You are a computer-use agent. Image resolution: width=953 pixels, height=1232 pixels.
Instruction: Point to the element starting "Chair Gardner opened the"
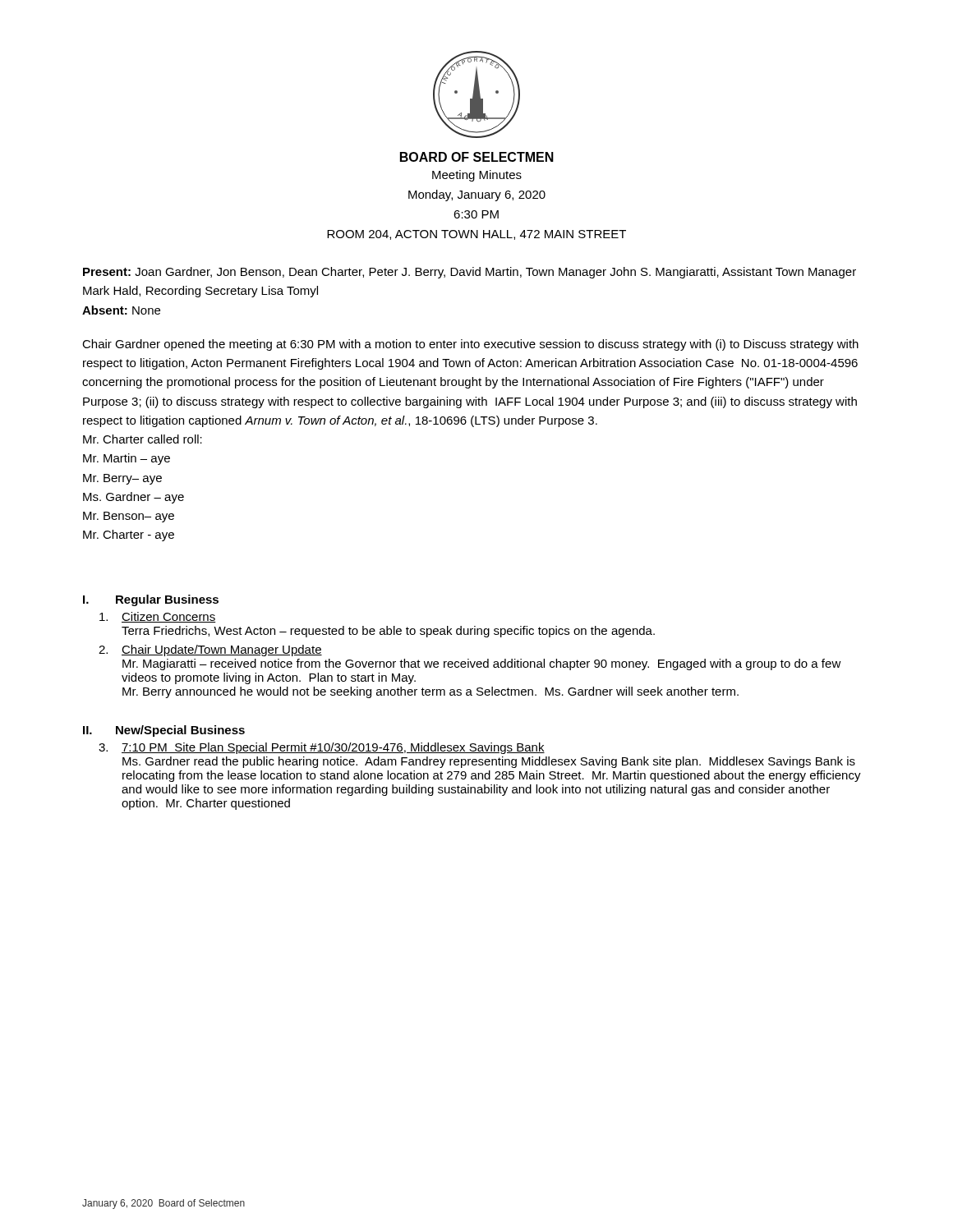(x=470, y=345)
